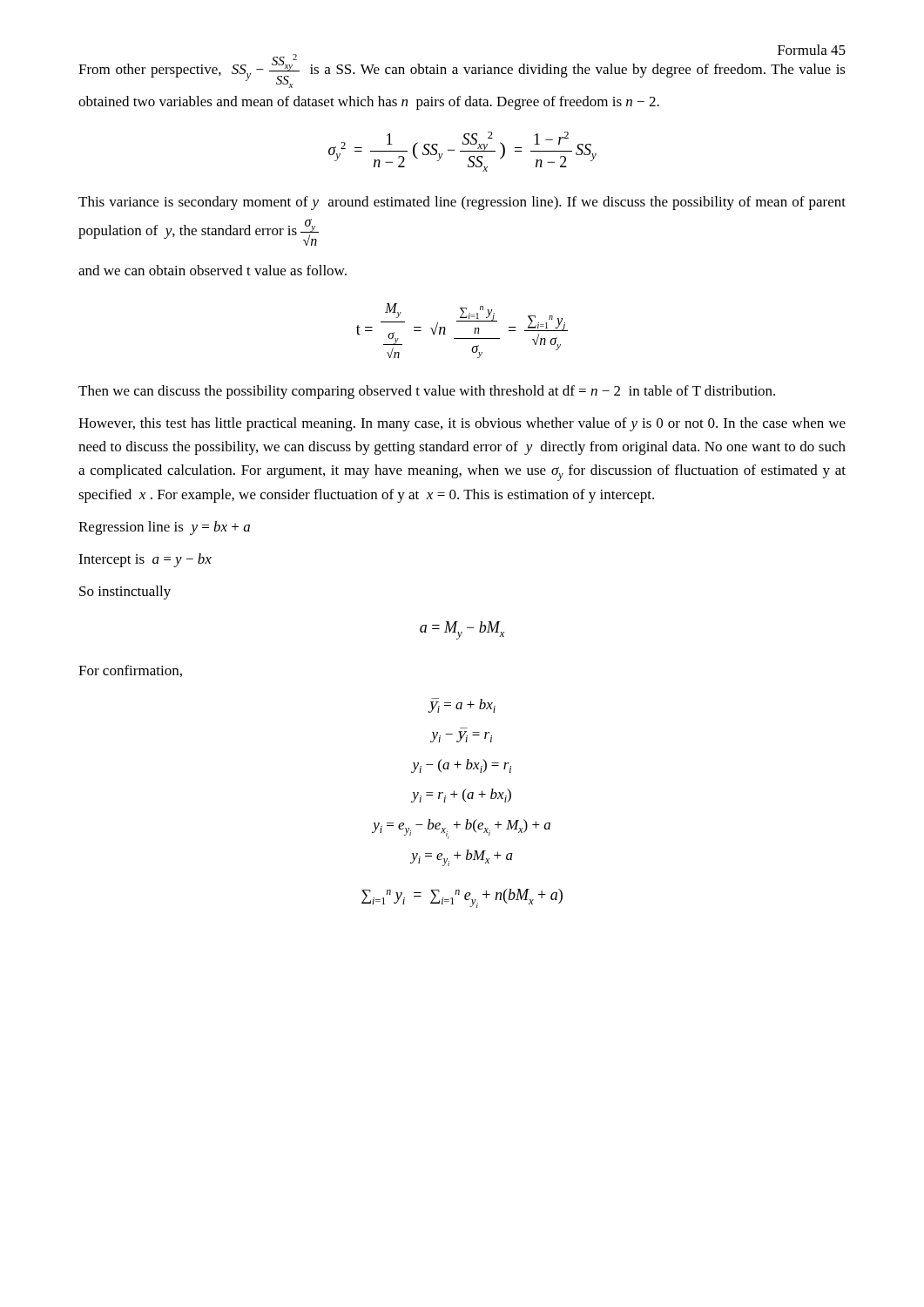Locate the formula containing "a = My − bMx"
This screenshot has width=924, height=1307.
tap(462, 629)
